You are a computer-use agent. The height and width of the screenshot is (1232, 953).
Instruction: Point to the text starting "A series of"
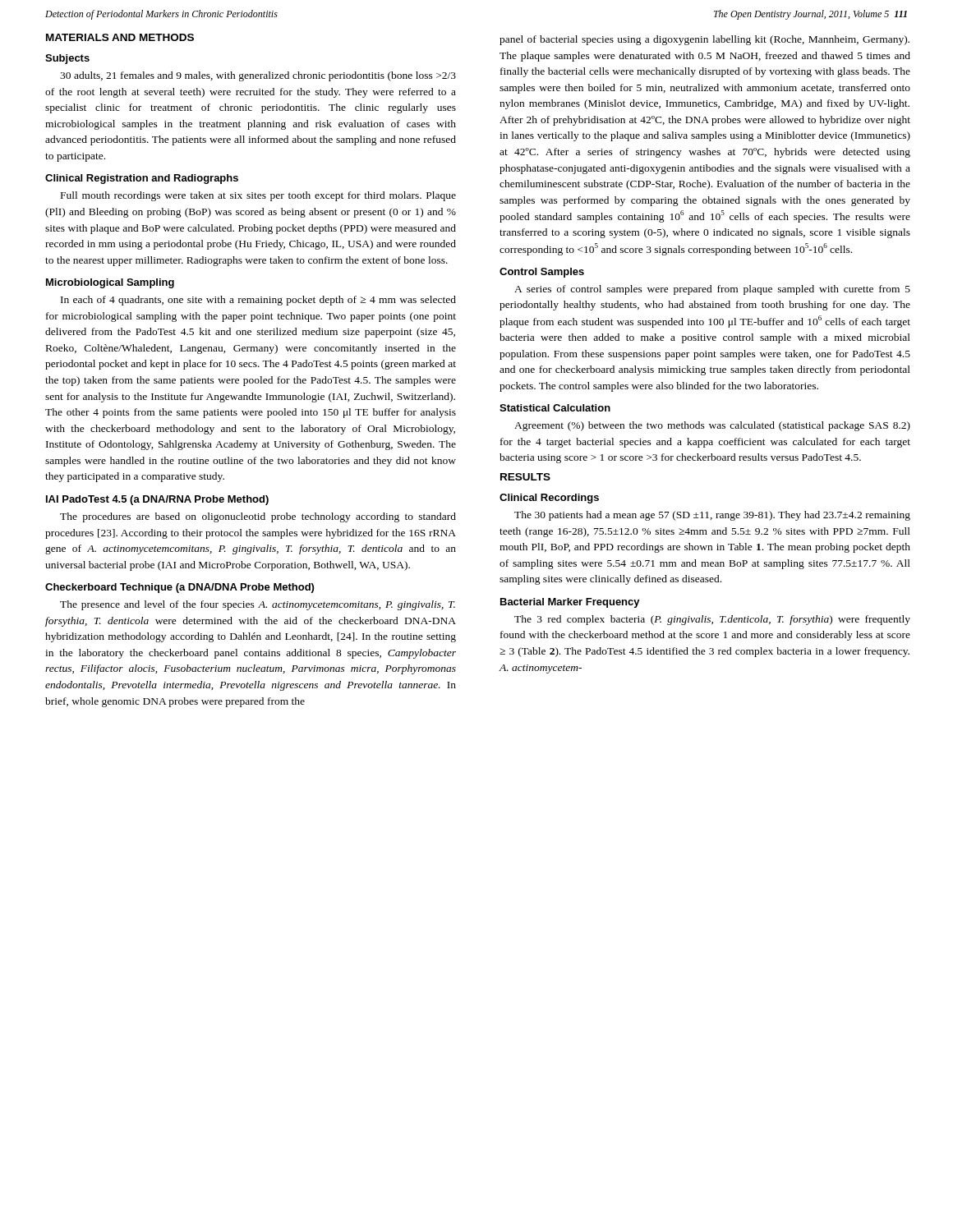705,337
